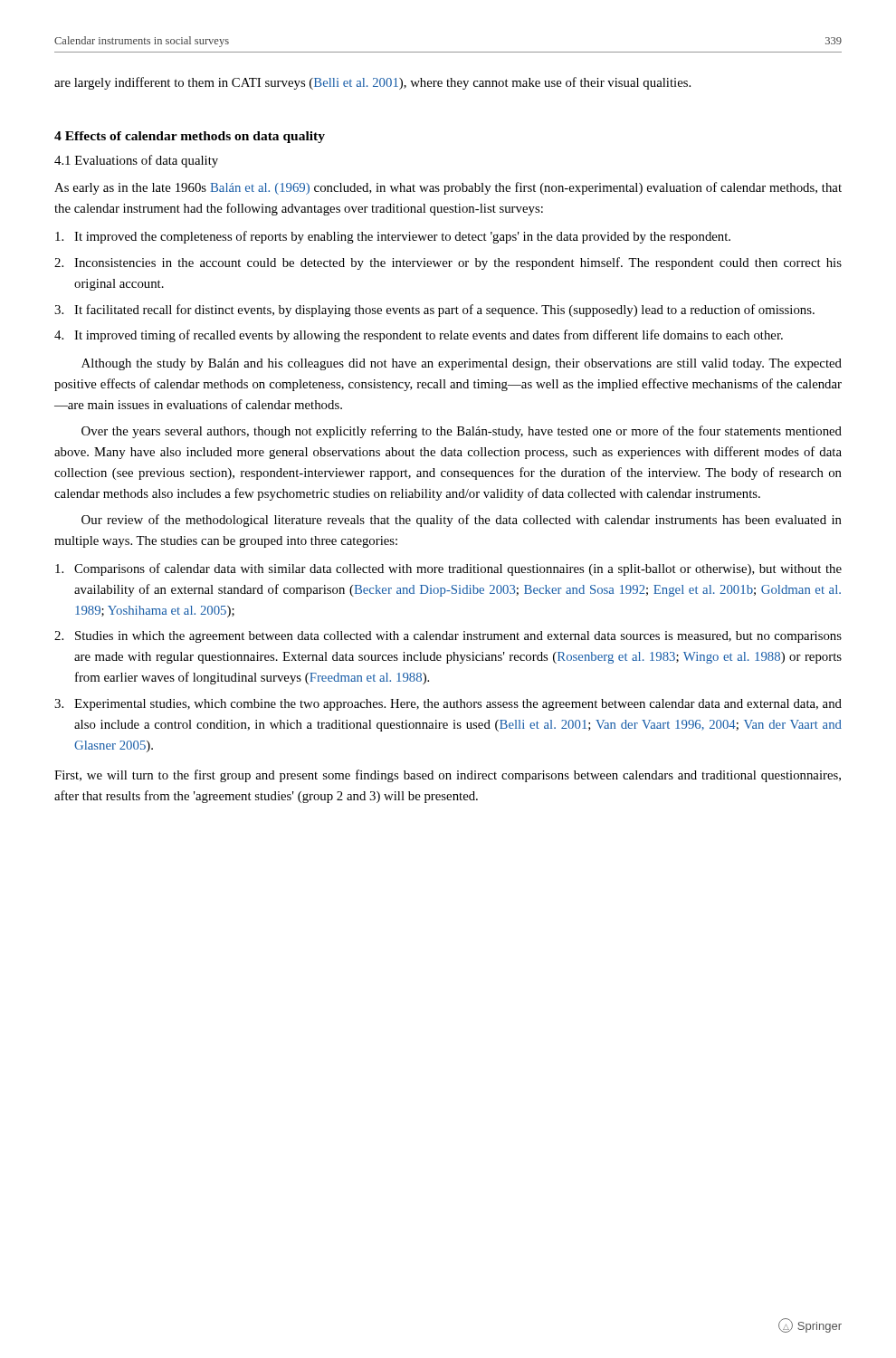
Task: Find the list item containing "4. It improved timing of recalled events by"
Action: tap(448, 336)
